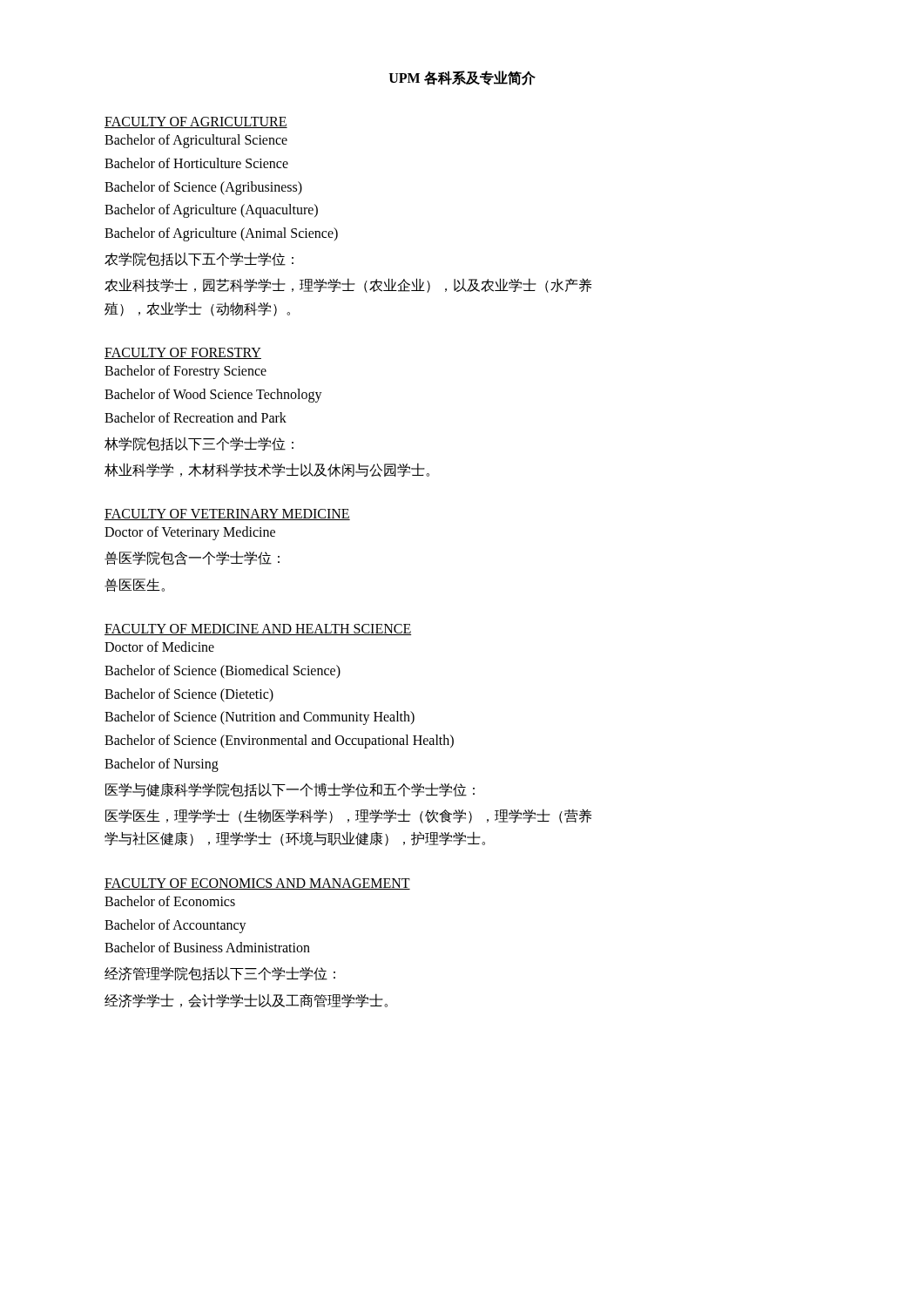Find the element starting "FACULTY OF FORESTRY"
Image resolution: width=924 pixels, height=1307 pixels.
click(x=183, y=353)
